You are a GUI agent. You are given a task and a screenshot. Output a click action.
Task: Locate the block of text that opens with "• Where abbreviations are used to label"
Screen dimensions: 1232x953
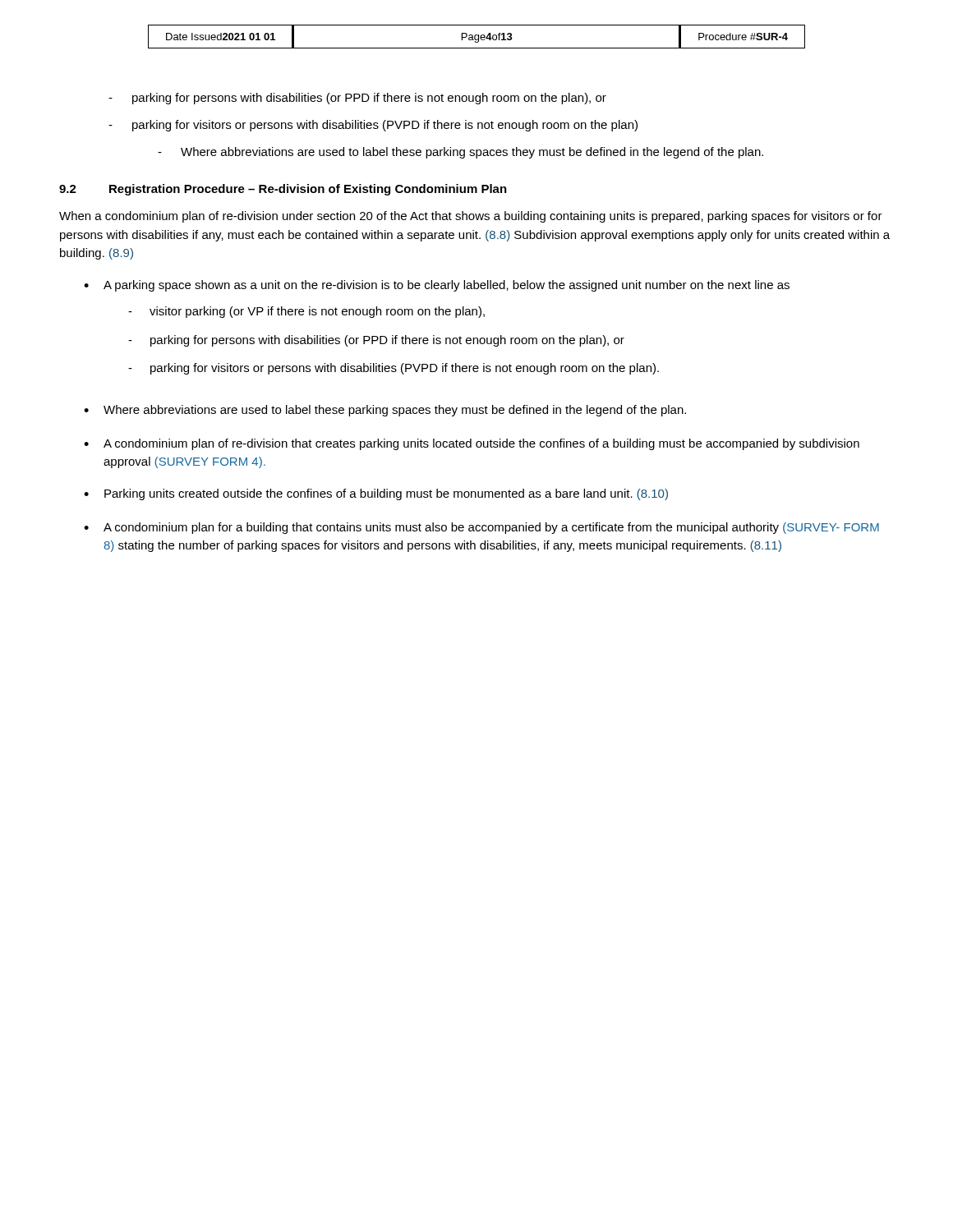pos(489,411)
